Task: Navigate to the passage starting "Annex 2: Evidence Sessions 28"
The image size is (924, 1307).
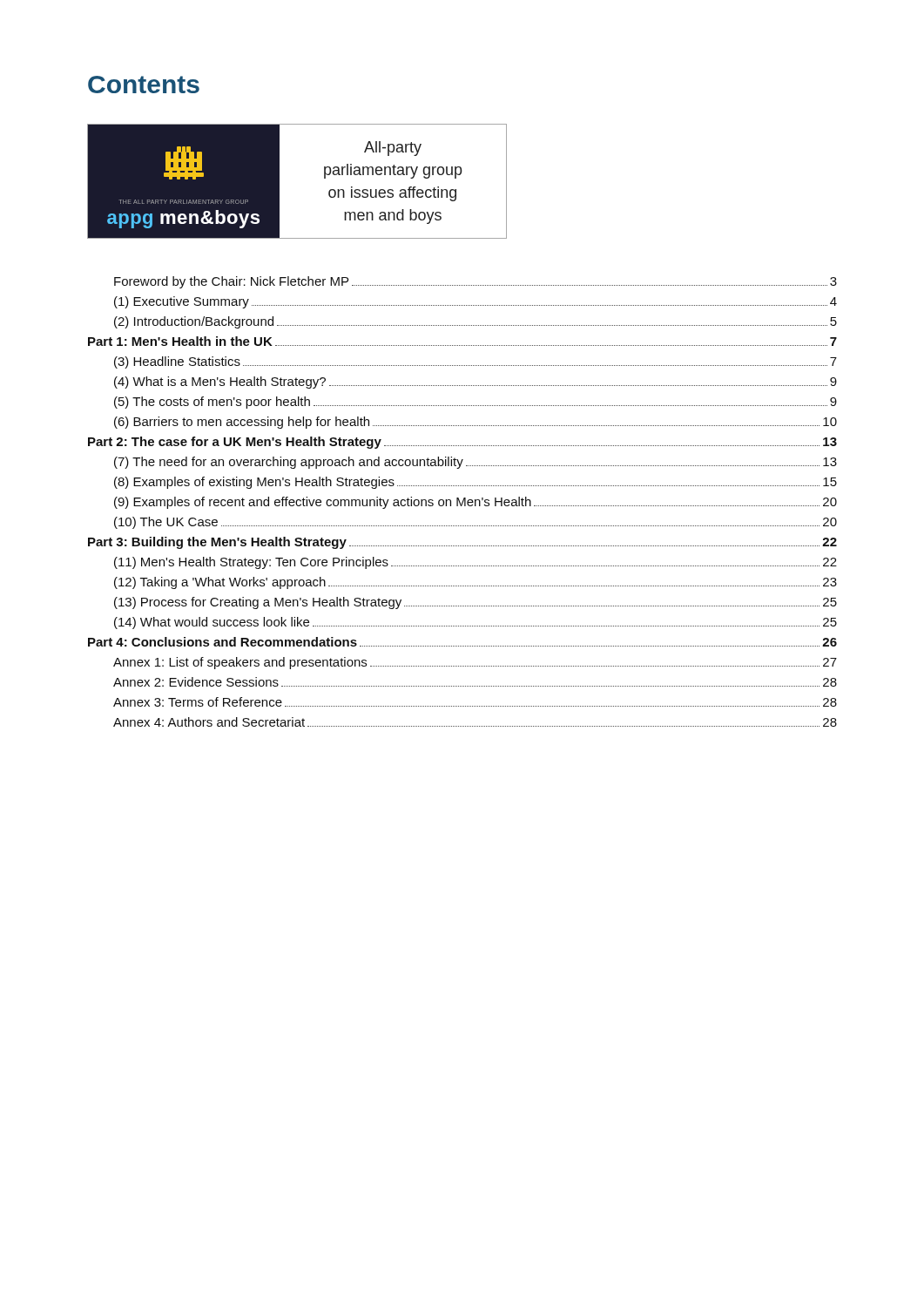Action: coord(475,682)
